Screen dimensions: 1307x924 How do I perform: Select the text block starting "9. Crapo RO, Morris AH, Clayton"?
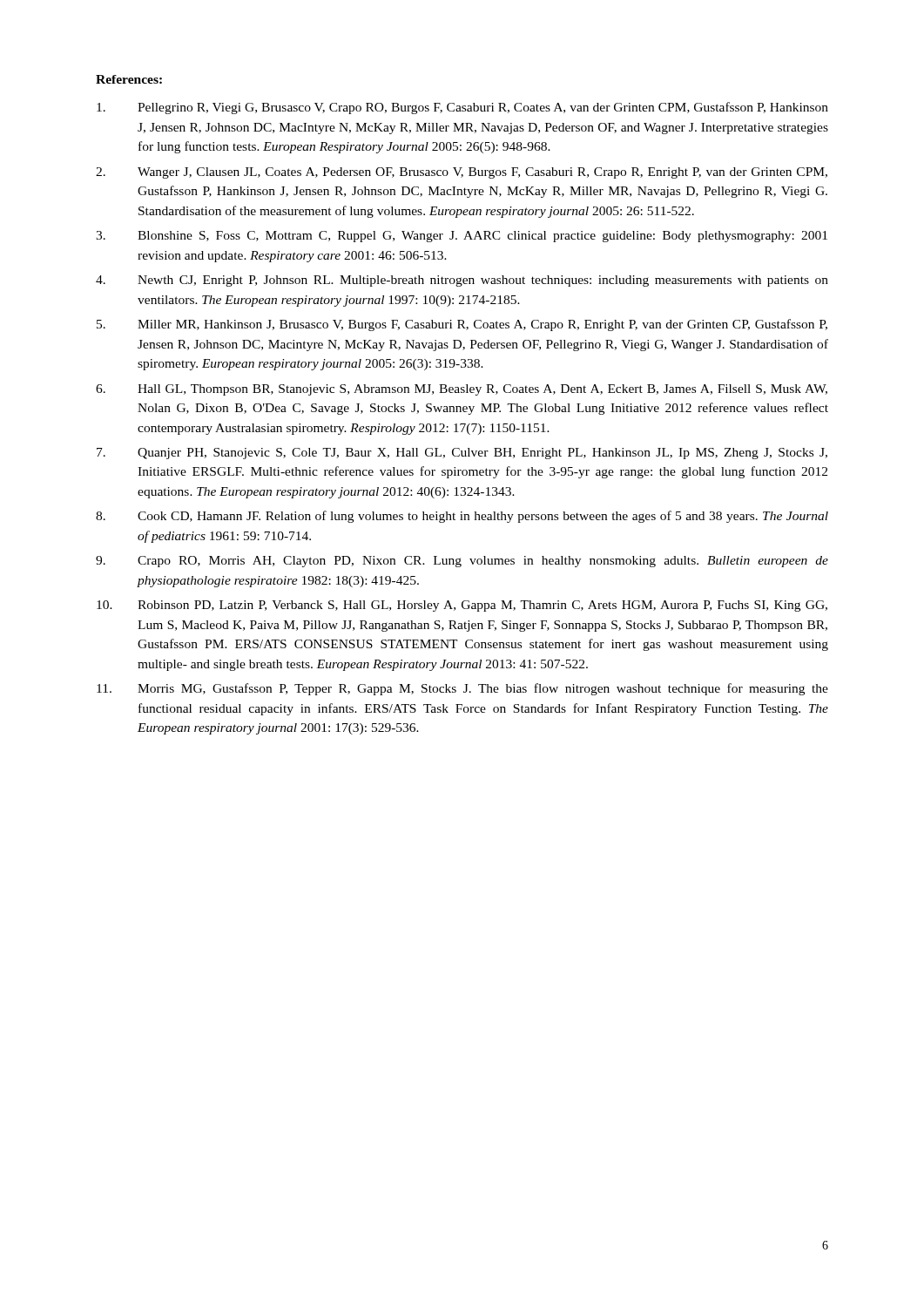[x=462, y=571]
